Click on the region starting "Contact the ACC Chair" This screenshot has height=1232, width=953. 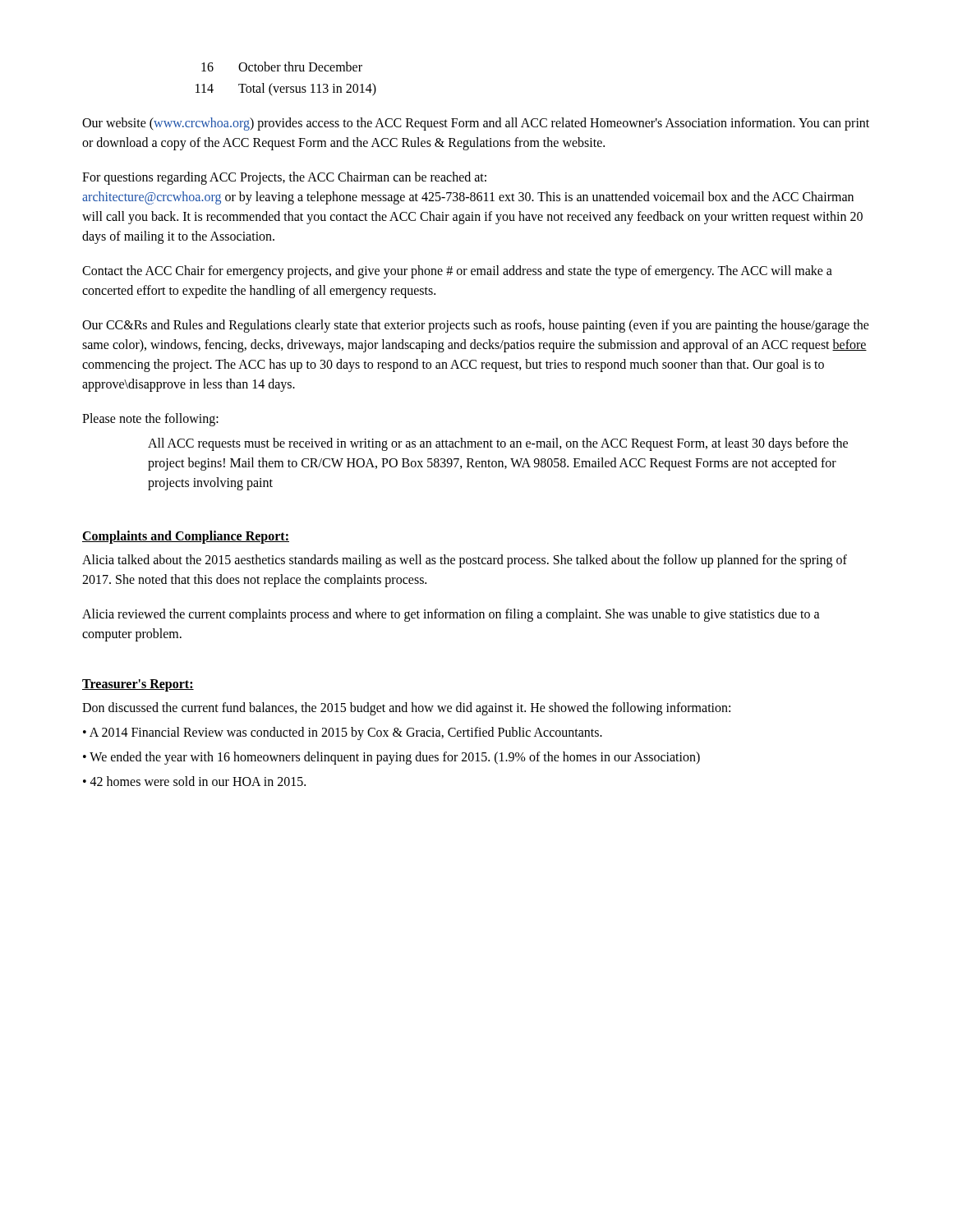457,280
